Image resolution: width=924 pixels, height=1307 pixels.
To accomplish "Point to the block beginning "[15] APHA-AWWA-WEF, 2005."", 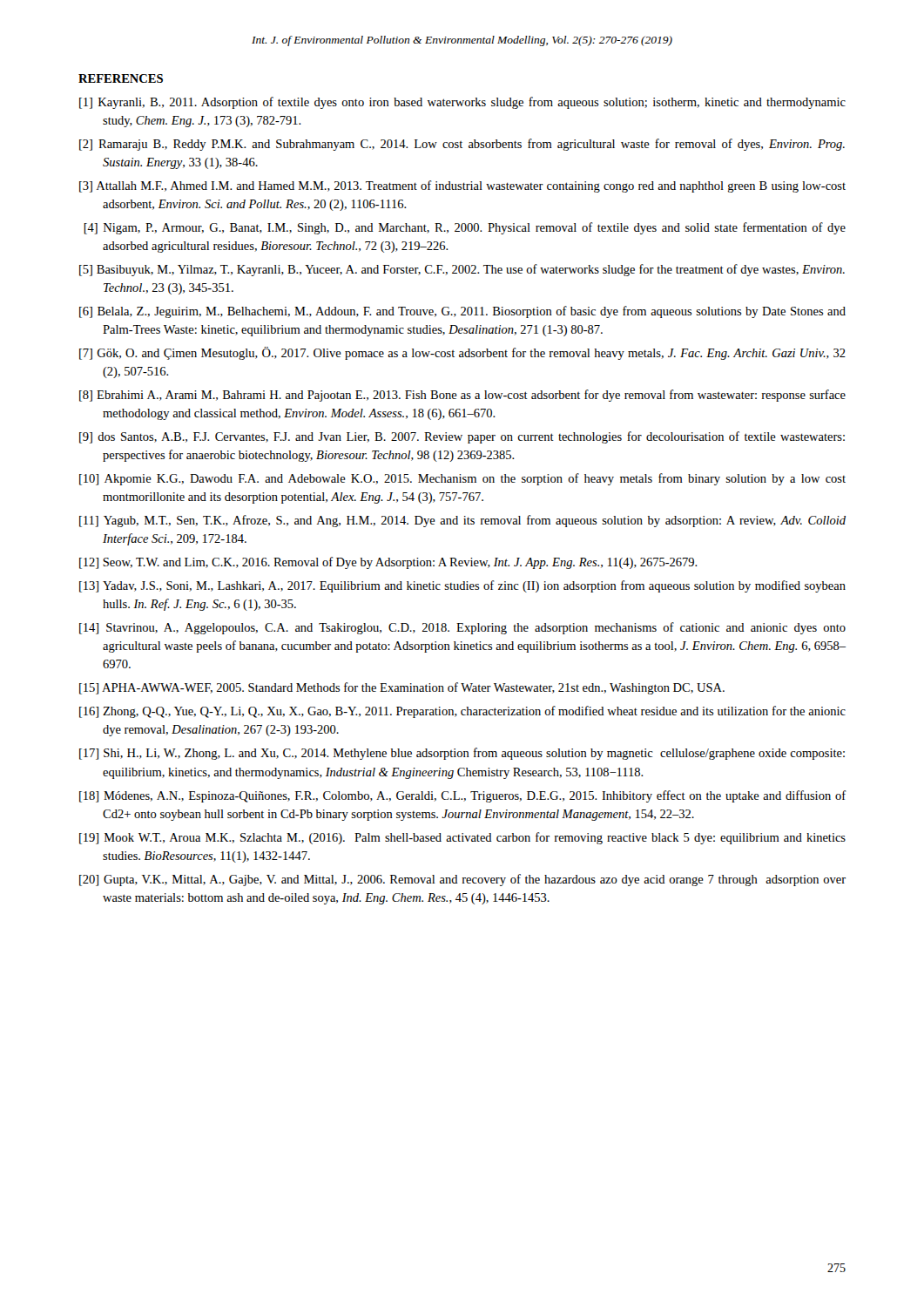I will coord(402,688).
